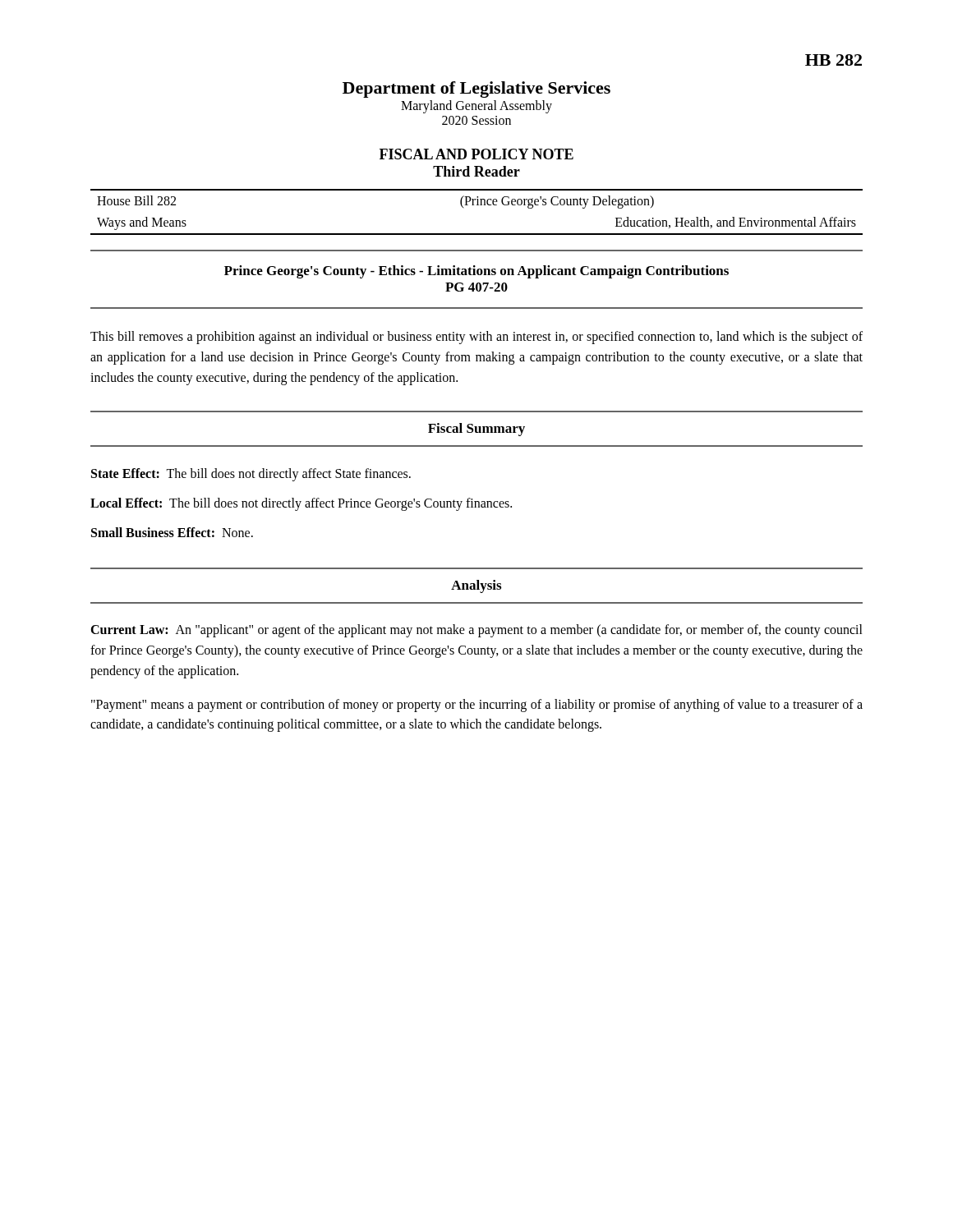Where does it say "Small Business Effect: None."?

172,532
